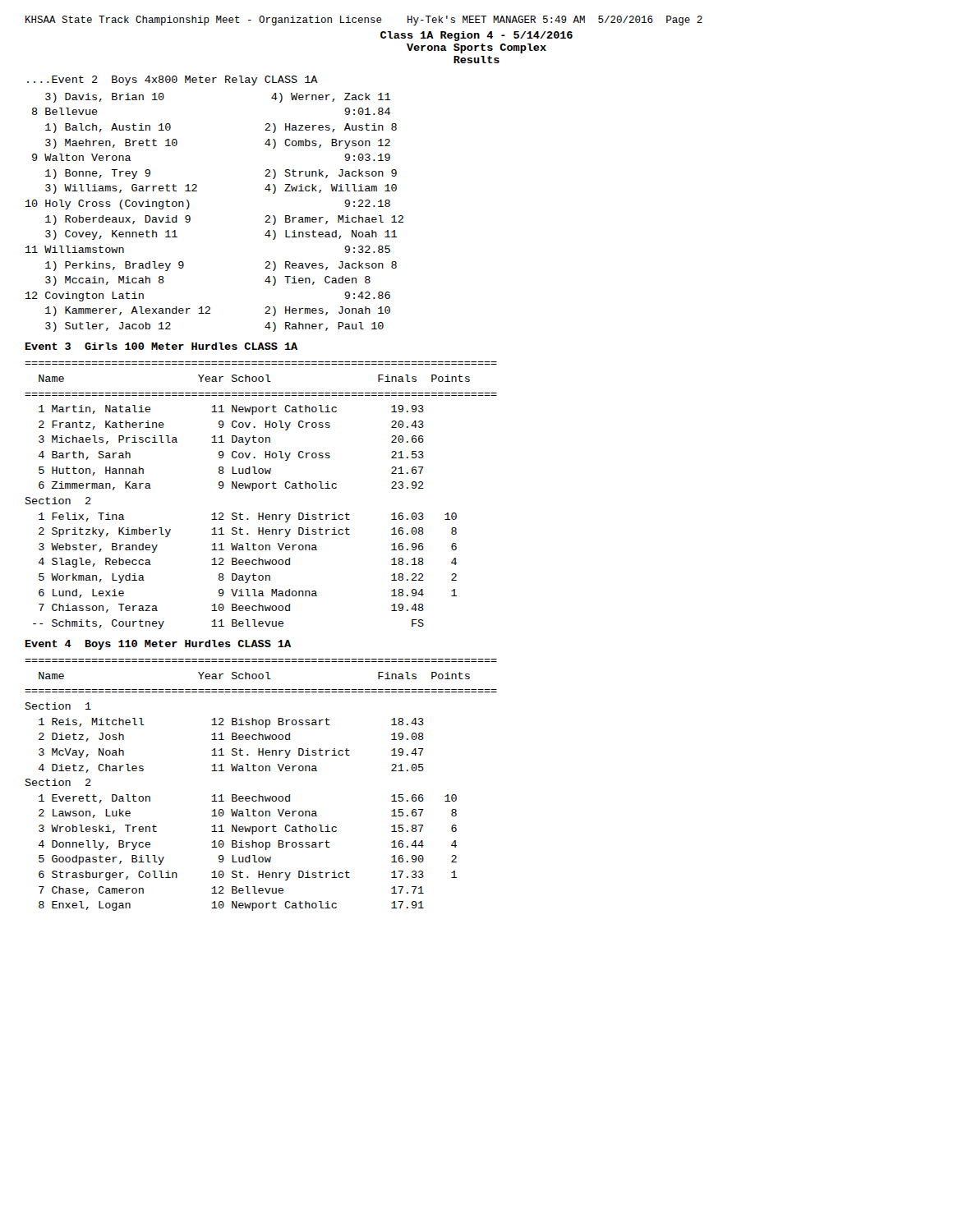Click on the block starting "3) Davis, Brian 10 4) Werner, Zack"
This screenshot has width=953, height=1232.
point(115,97)
